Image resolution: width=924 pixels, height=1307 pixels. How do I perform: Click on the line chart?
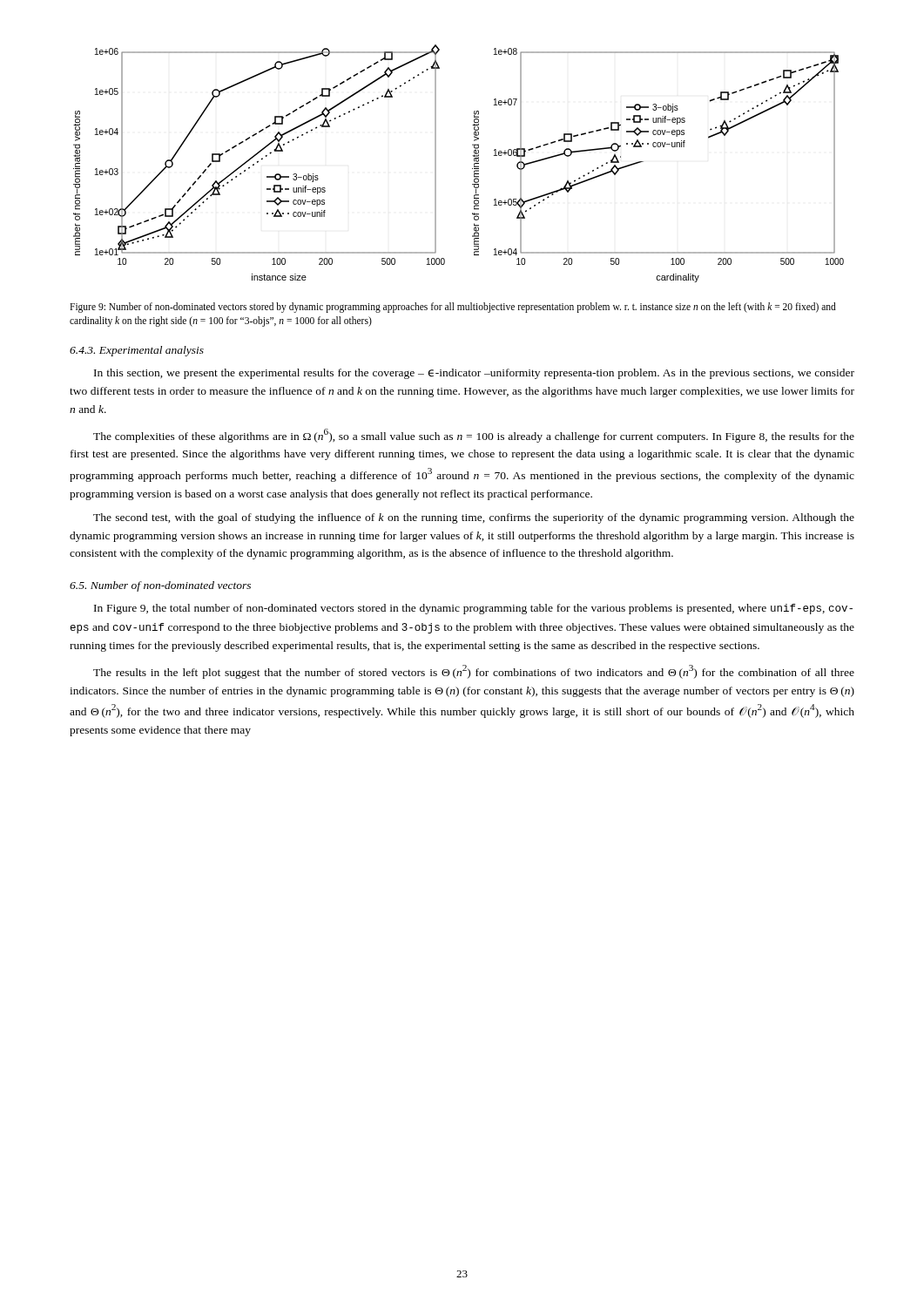(462, 170)
